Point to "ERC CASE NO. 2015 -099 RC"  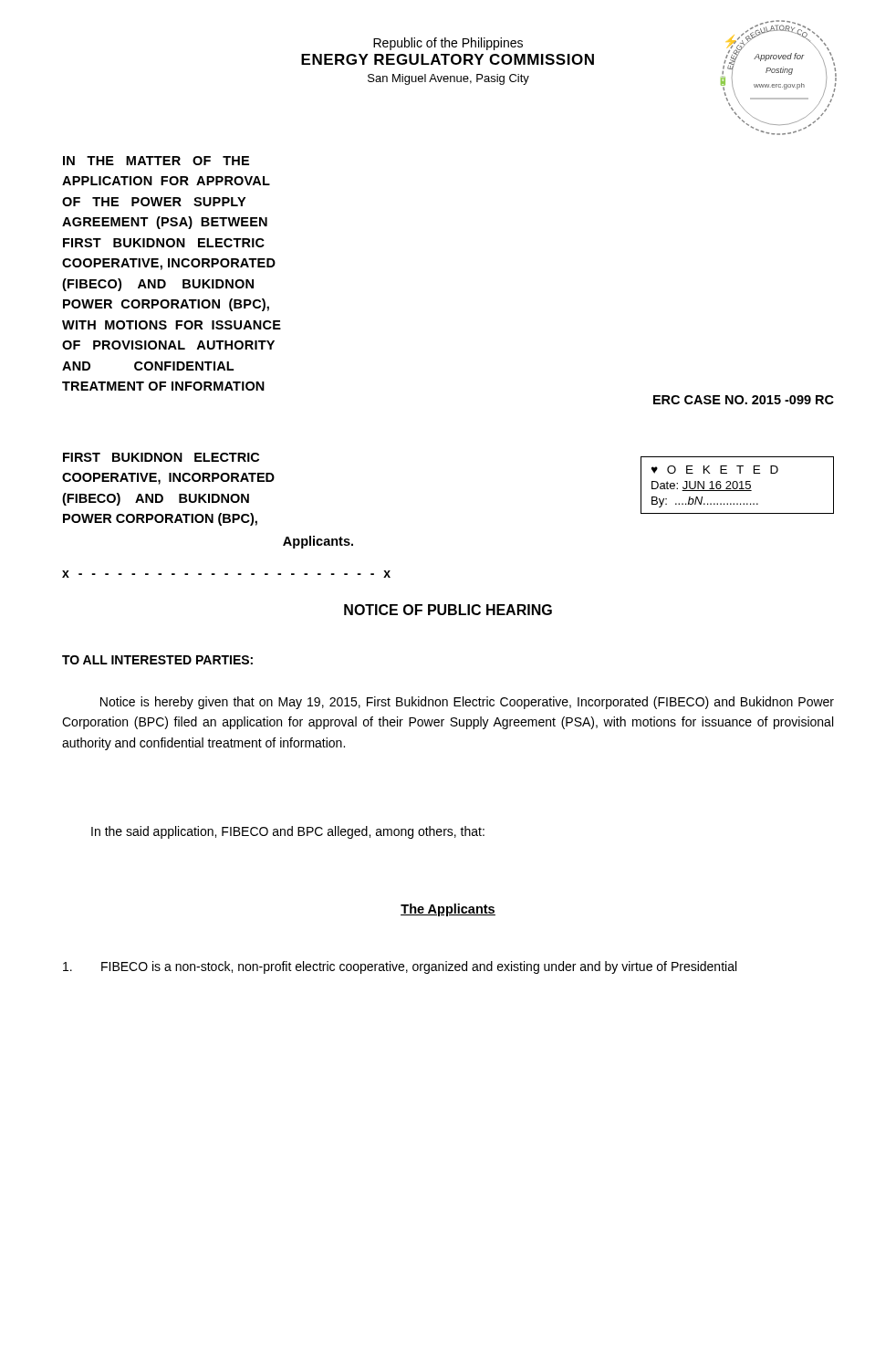(x=743, y=400)
